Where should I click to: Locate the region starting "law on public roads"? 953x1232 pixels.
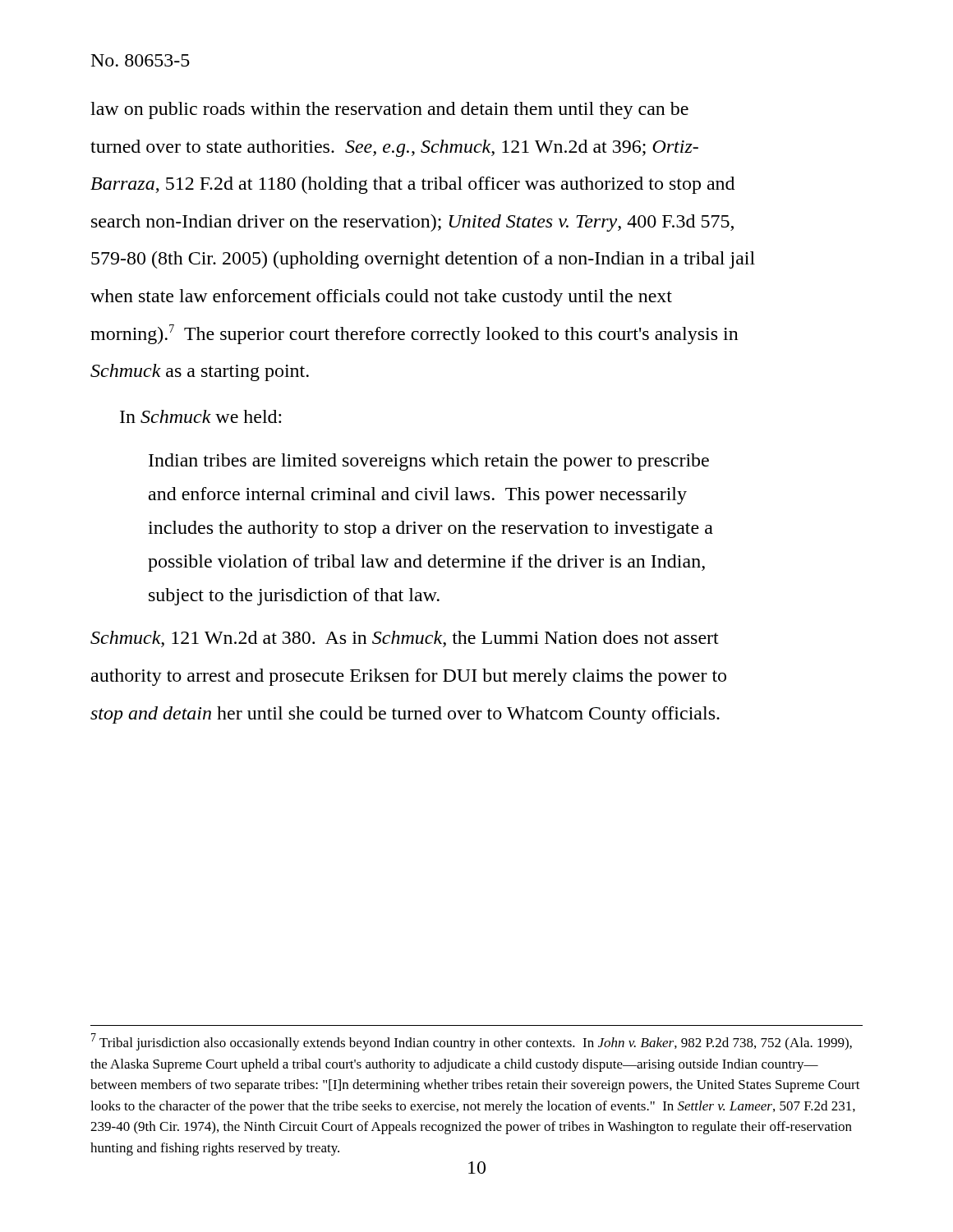coord(389,110)
